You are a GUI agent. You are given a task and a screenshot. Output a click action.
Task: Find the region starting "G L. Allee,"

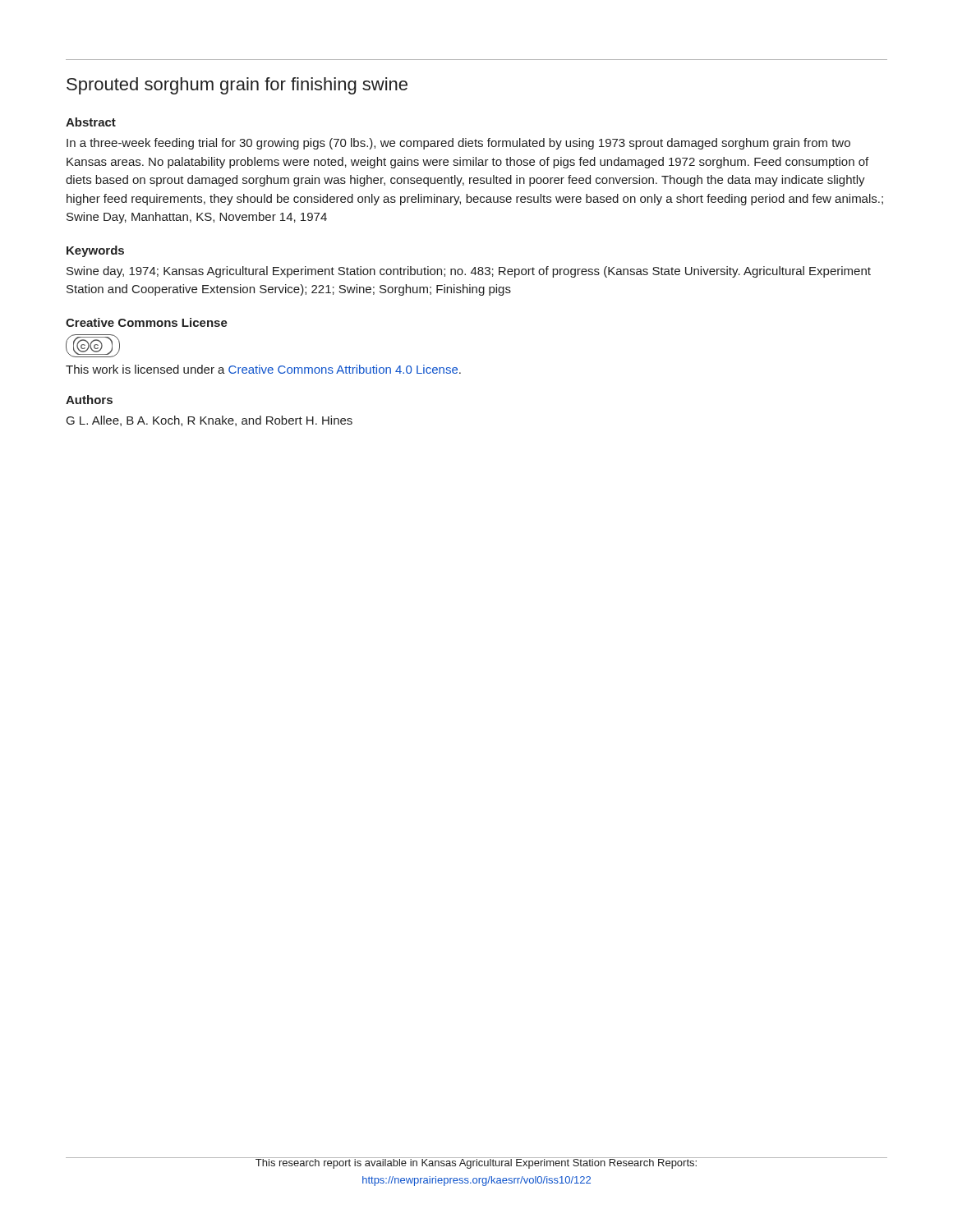click(209, 421)
